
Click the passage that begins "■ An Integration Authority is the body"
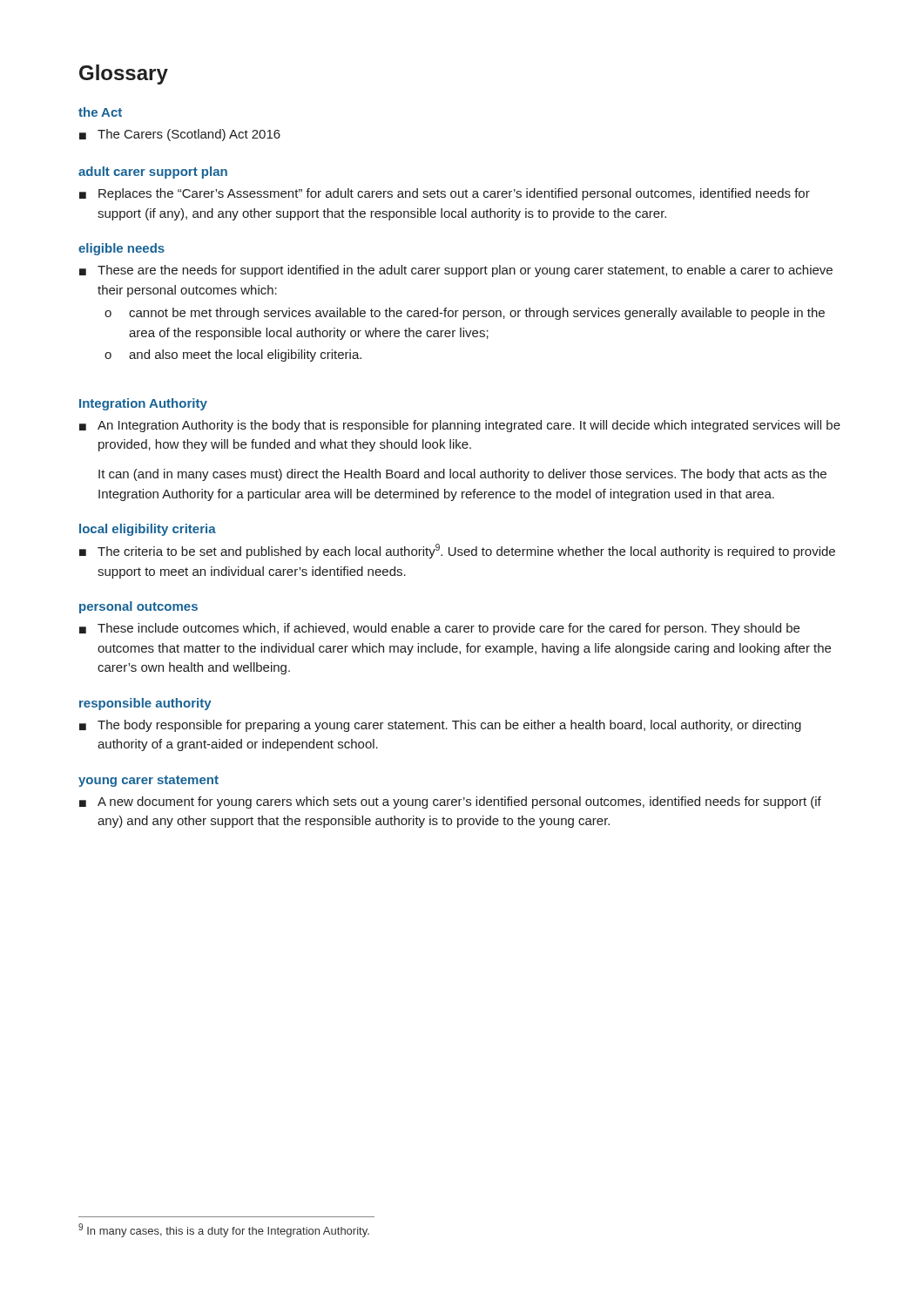(x=462, y=435)
